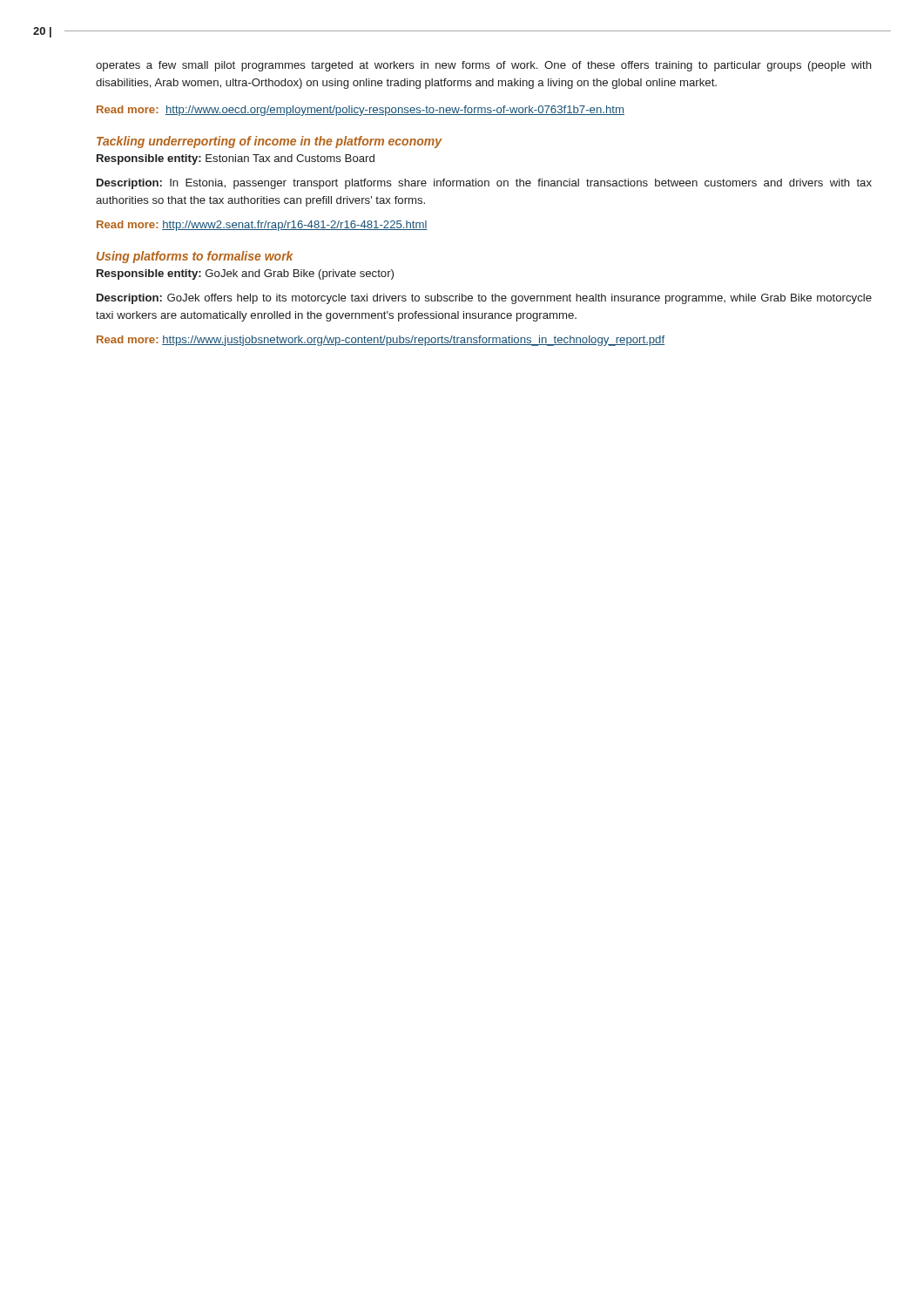Select the text block starting "Description: GoJek offers help to its"
Image resolution: width=924 pixels, height=1307 pixels.
(484, 306)
